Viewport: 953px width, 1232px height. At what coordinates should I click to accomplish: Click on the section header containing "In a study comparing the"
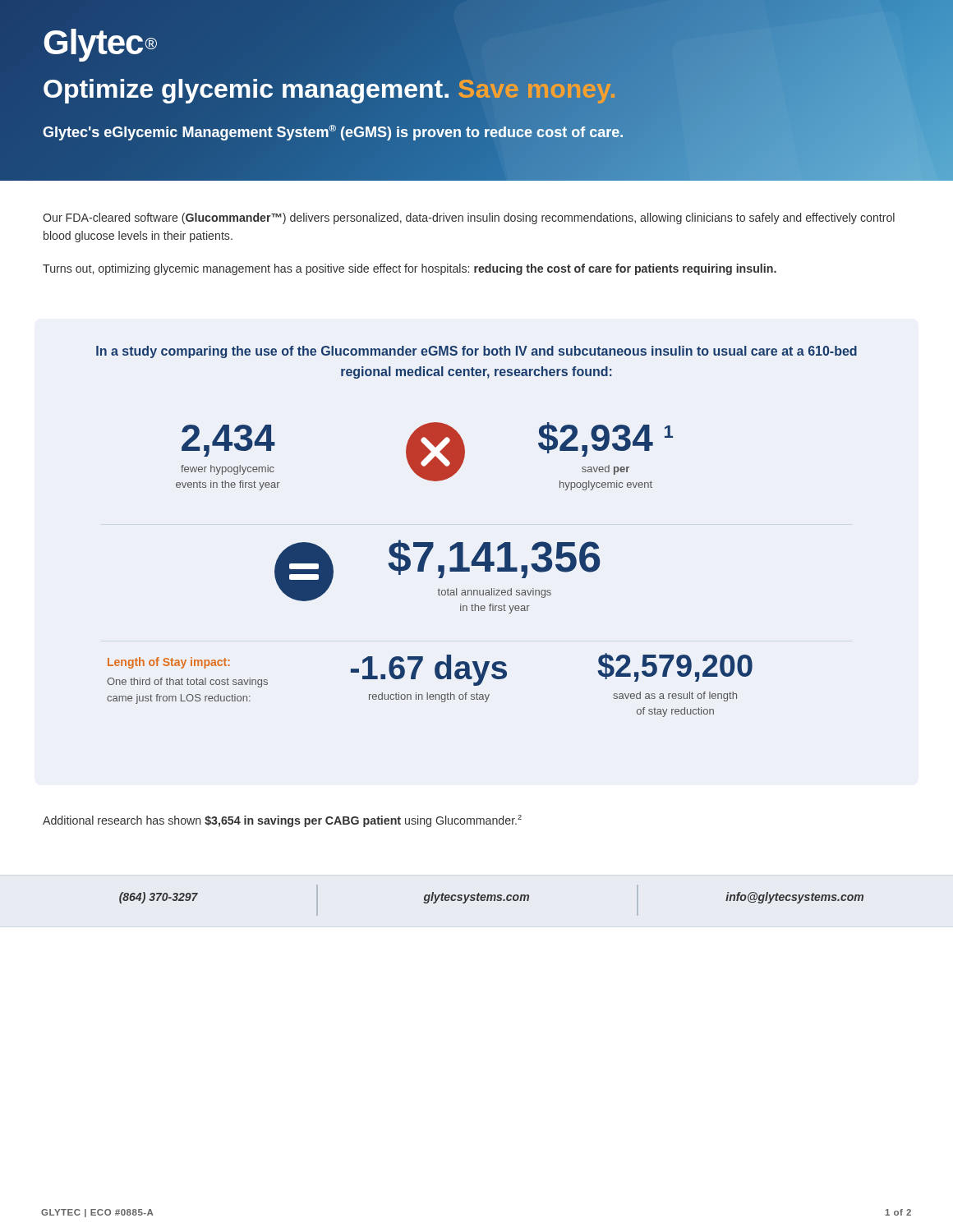(x=476, y=361)
